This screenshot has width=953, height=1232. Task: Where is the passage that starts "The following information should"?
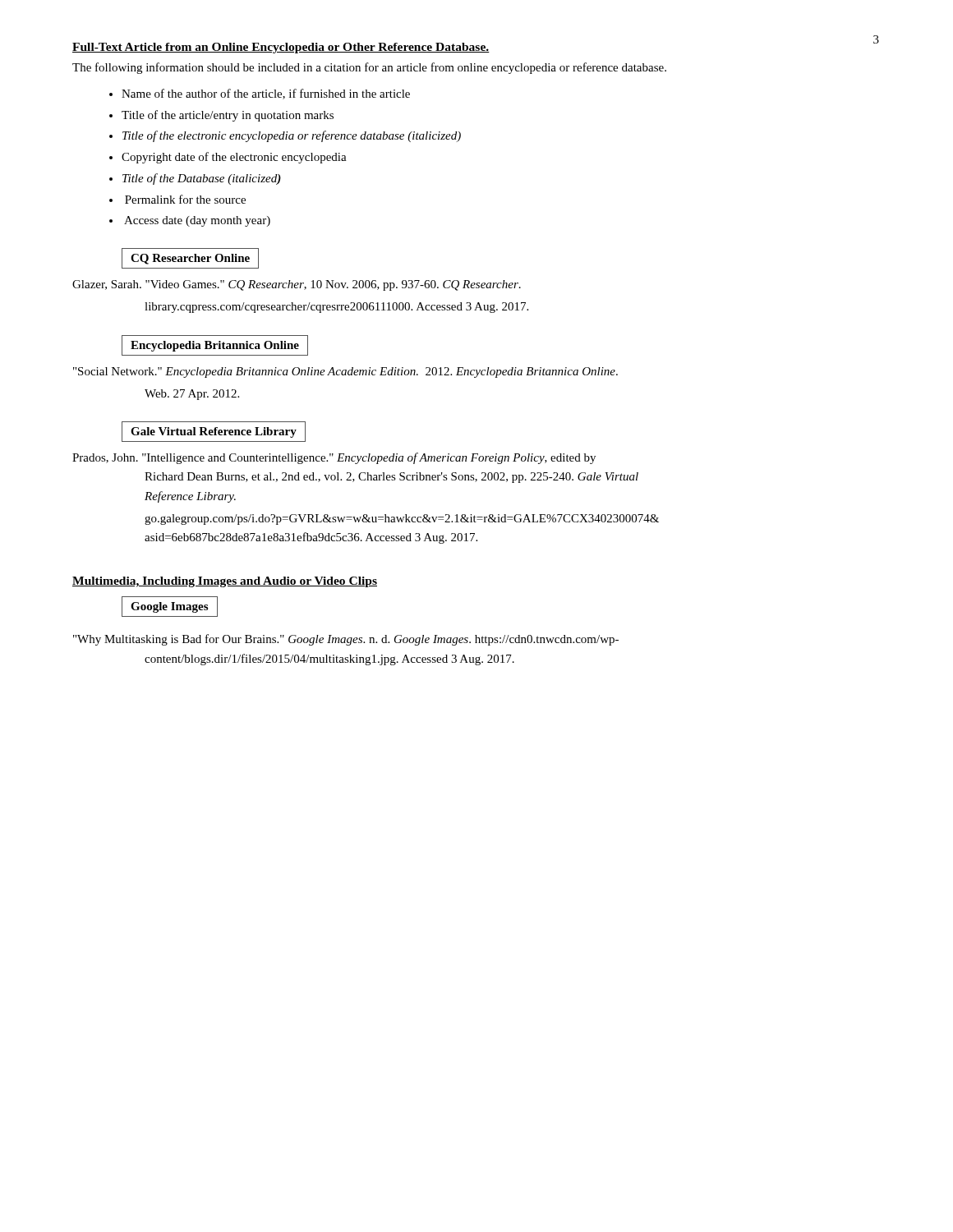tap(370, 67)
